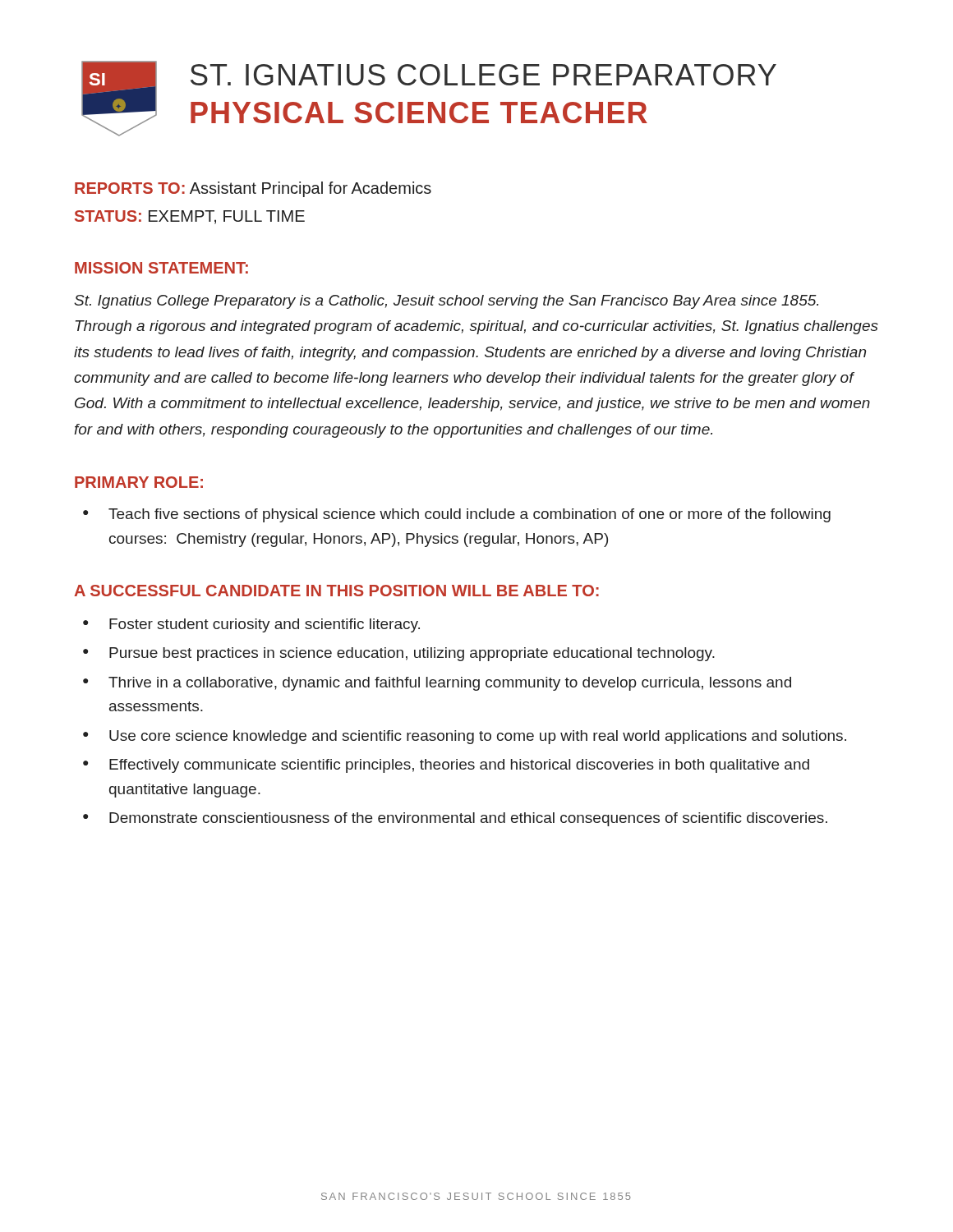Locate the list item that says "Teach five sections of physical science which"

click(x=470, y=526)
